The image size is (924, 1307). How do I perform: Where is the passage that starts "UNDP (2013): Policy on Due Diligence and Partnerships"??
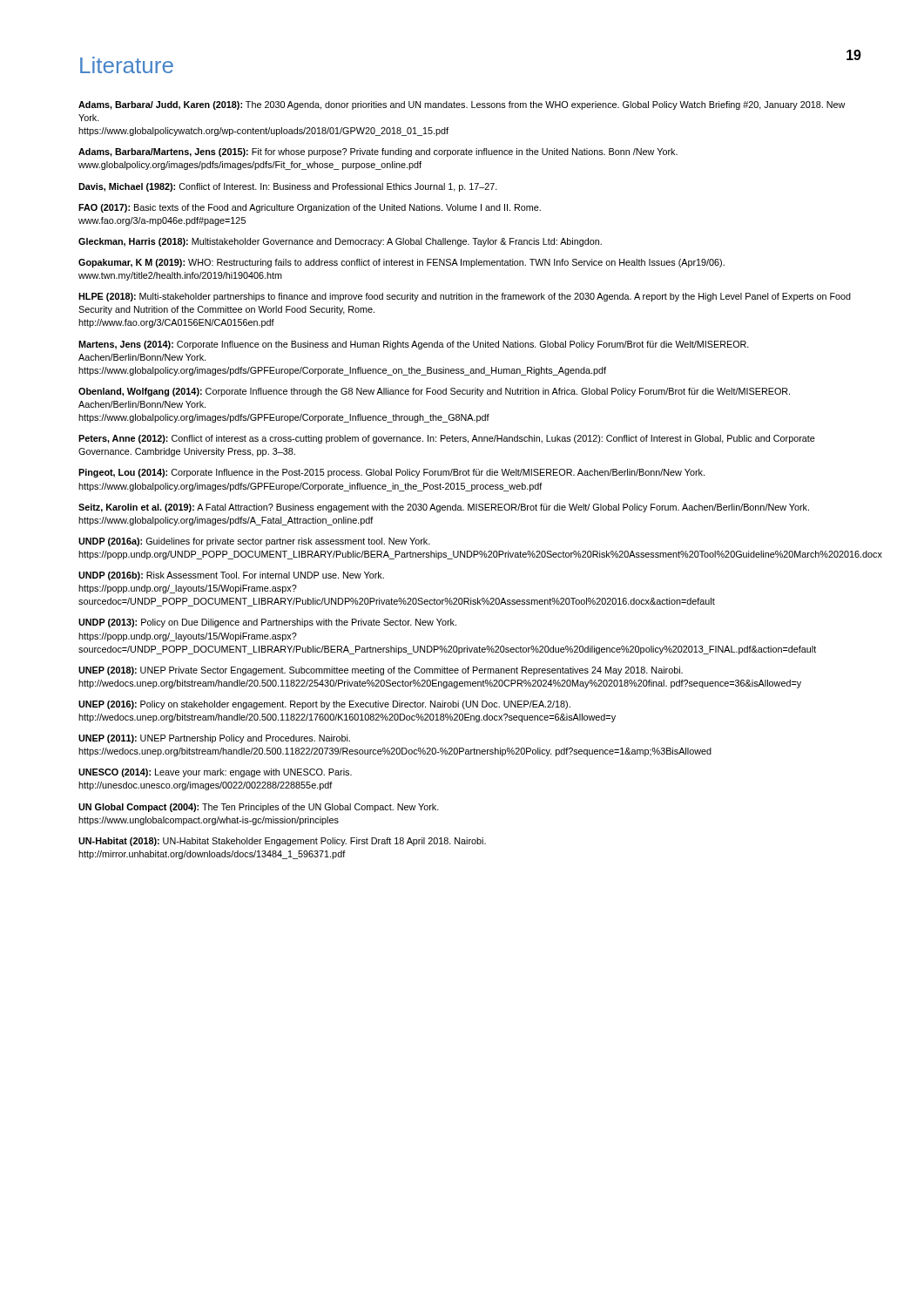(447, 636)
